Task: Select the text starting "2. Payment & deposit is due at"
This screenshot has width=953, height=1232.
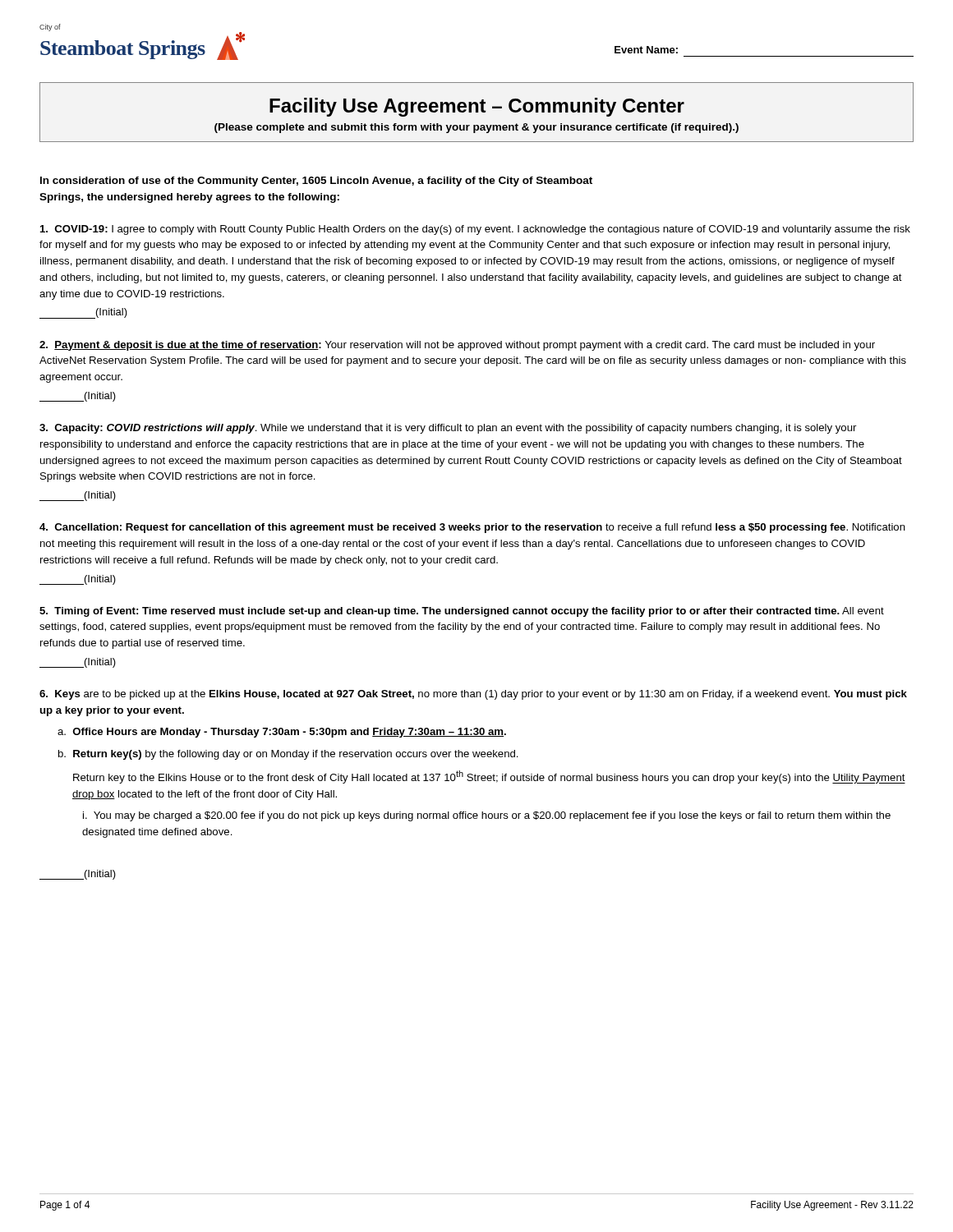Action: [x=473, y=371]
